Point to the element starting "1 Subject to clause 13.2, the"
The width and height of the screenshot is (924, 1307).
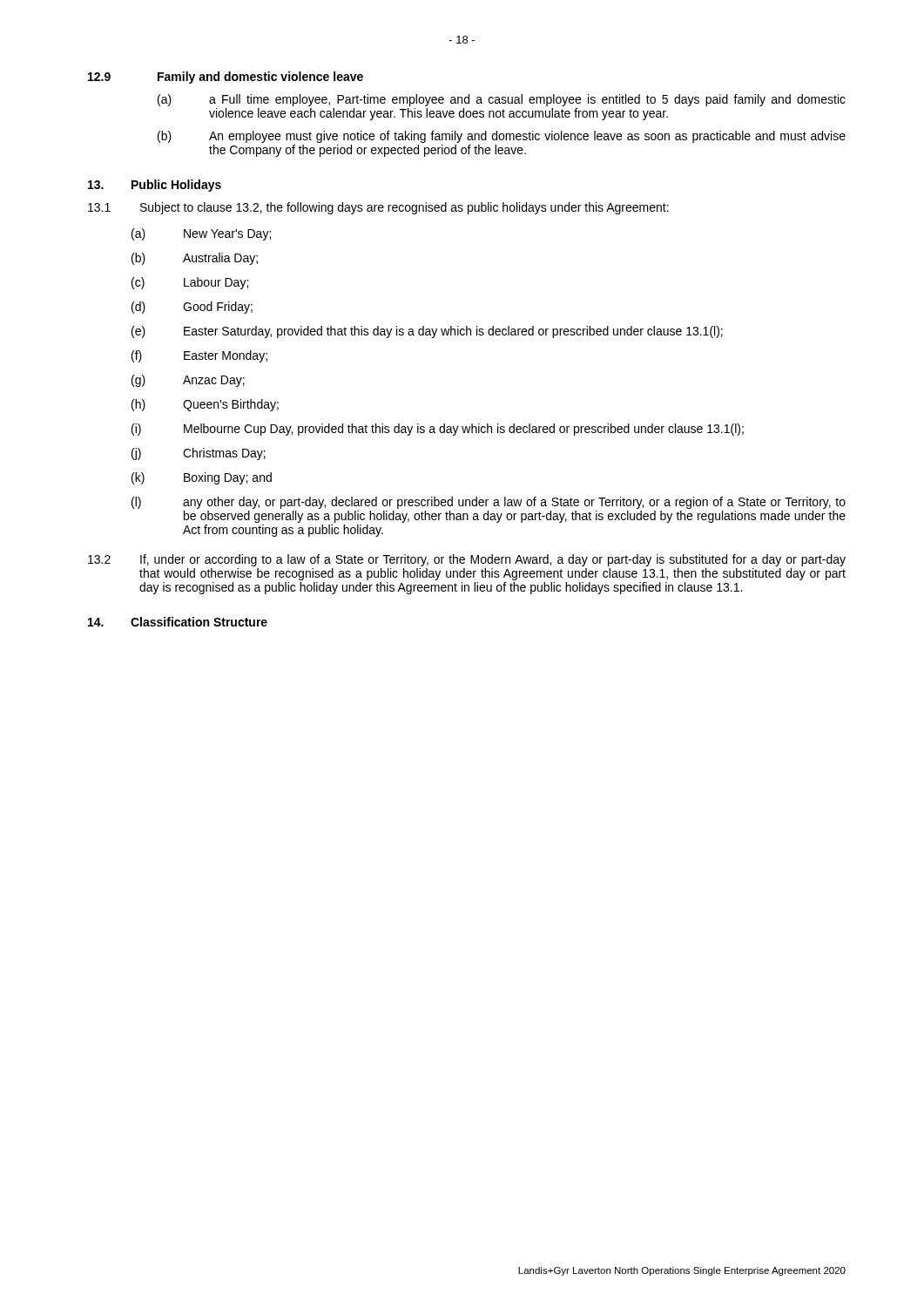coord(466,207)
